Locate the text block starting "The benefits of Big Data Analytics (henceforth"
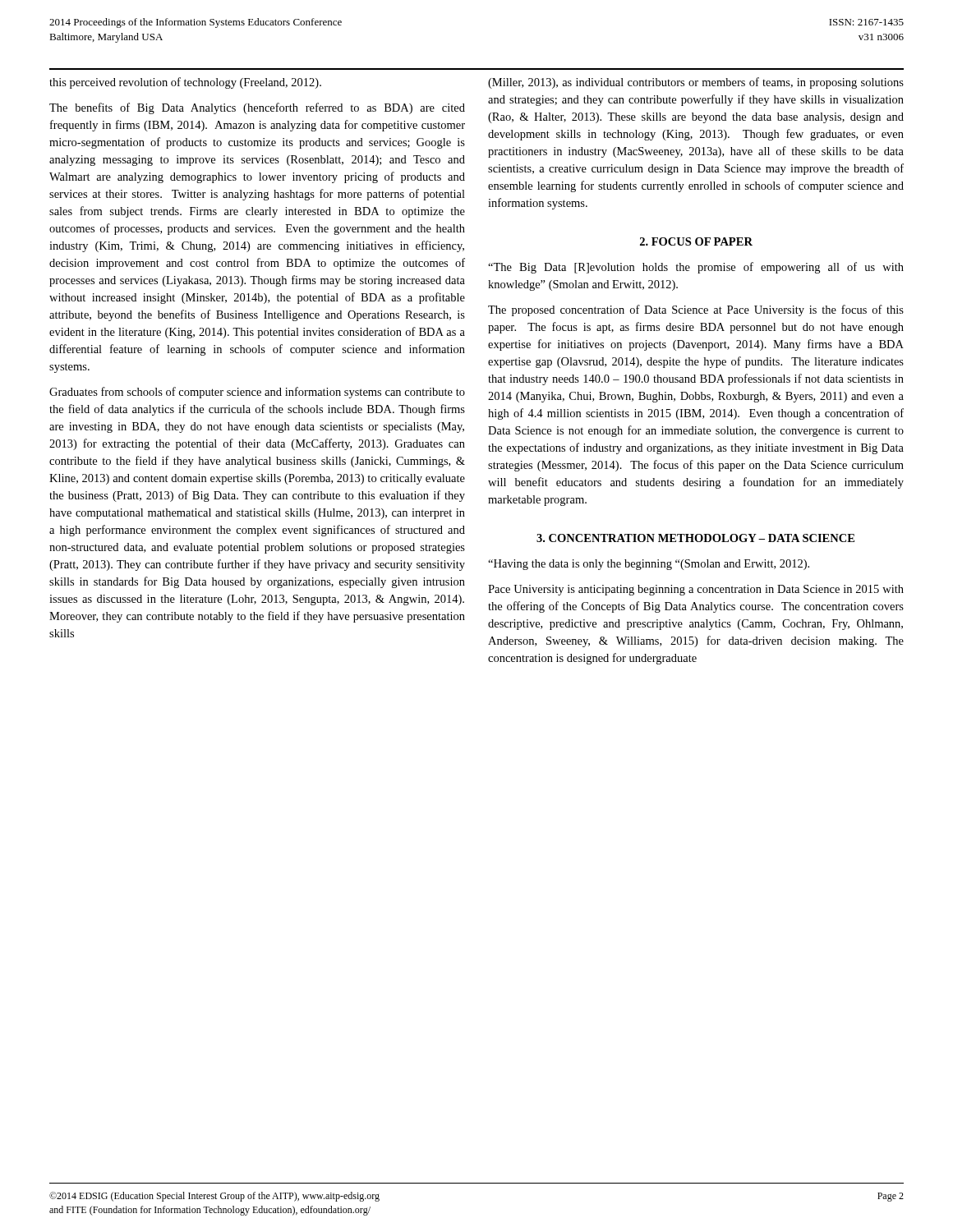Screen dimensions: 1232x953 tap(257, 237)
